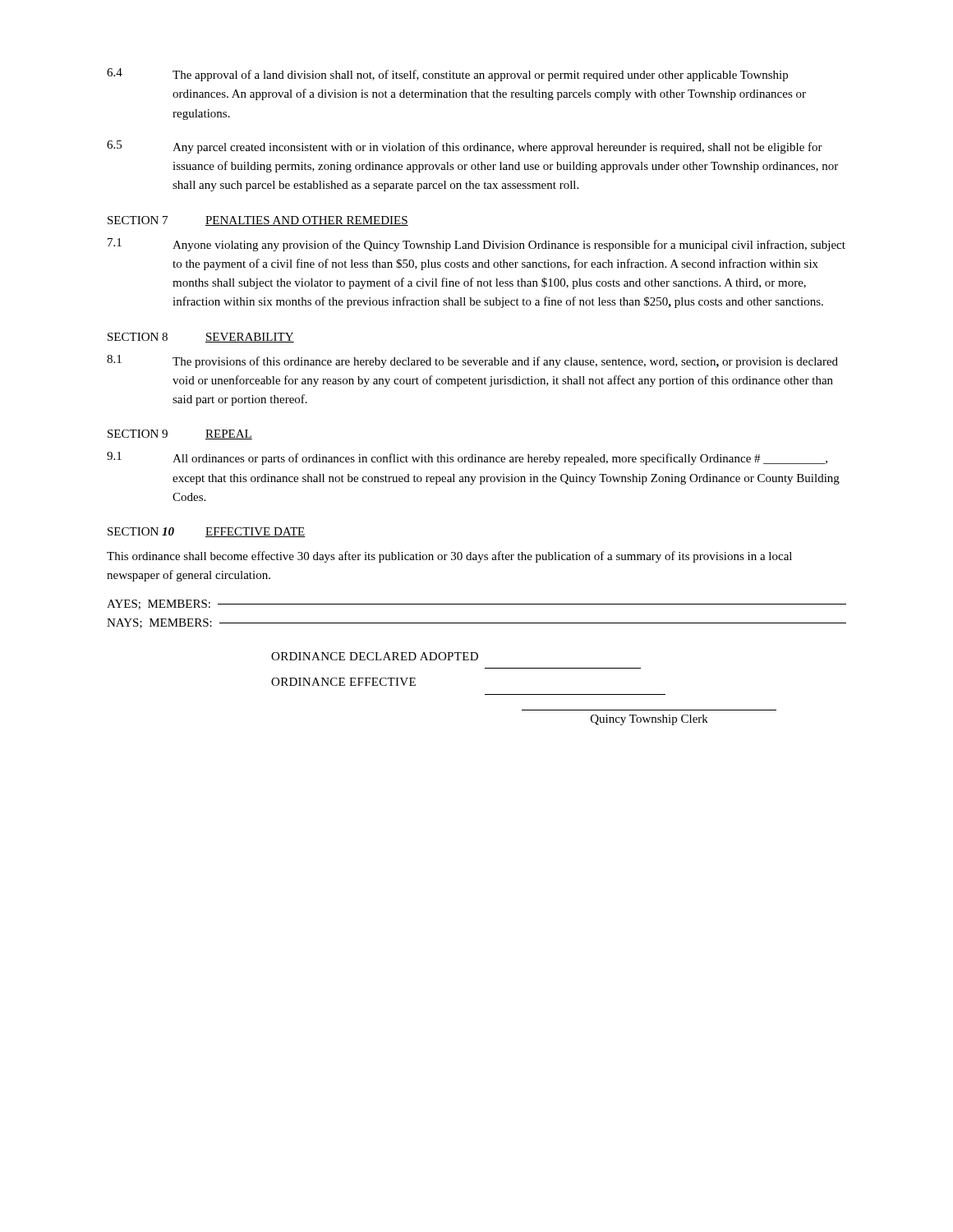
Task: Click on the text containing "ORDINANCE DECLARED ADOPTED ORDINANCE EFFECTIVE"
Action: pyautogui.click(x=559, y=669)
